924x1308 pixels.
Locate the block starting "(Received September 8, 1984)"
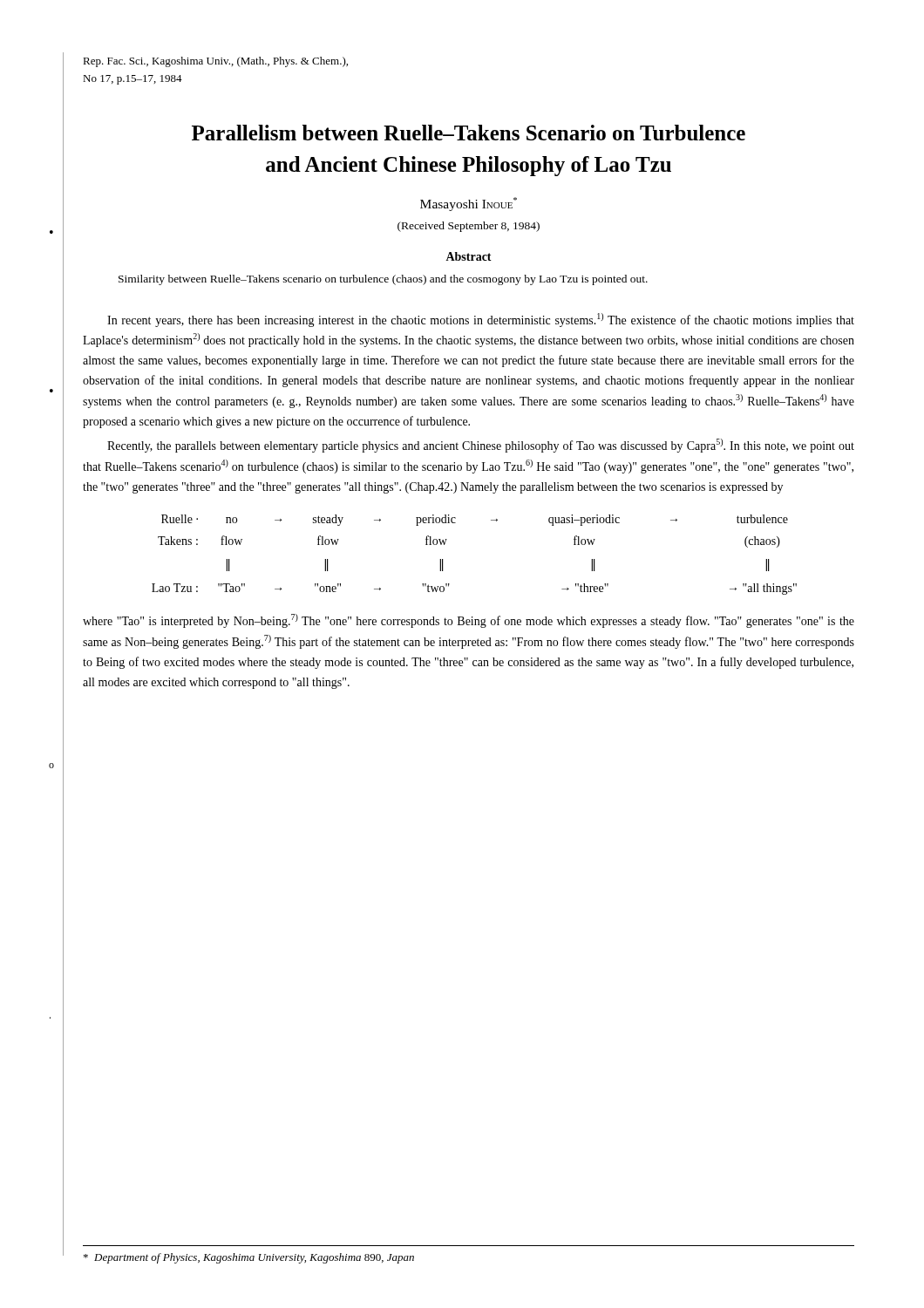469,225
